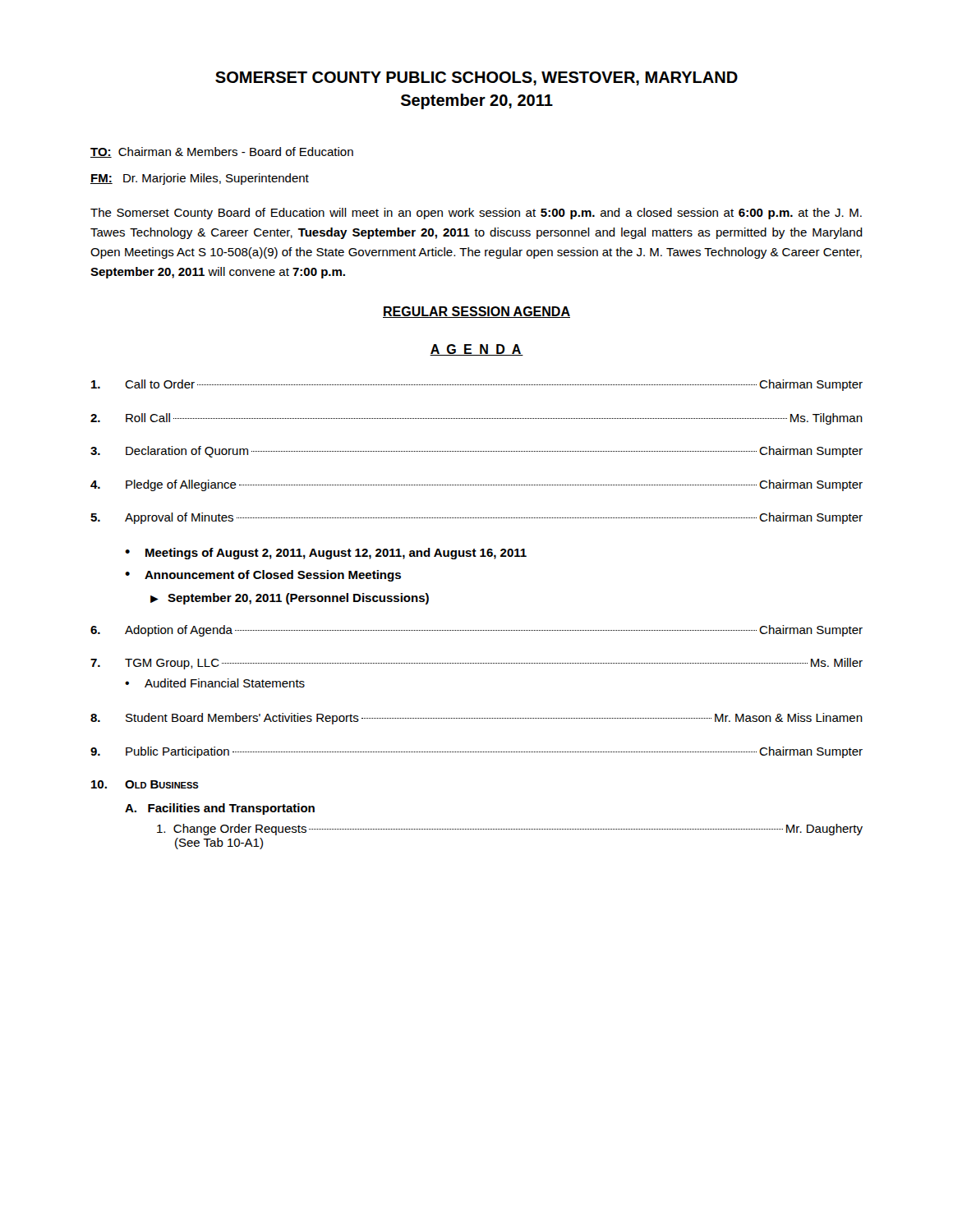Point to "REGULAR SESSION AGENDA"
The height and width of the screenshot is (1232, 953).
(x=476, y=312)
